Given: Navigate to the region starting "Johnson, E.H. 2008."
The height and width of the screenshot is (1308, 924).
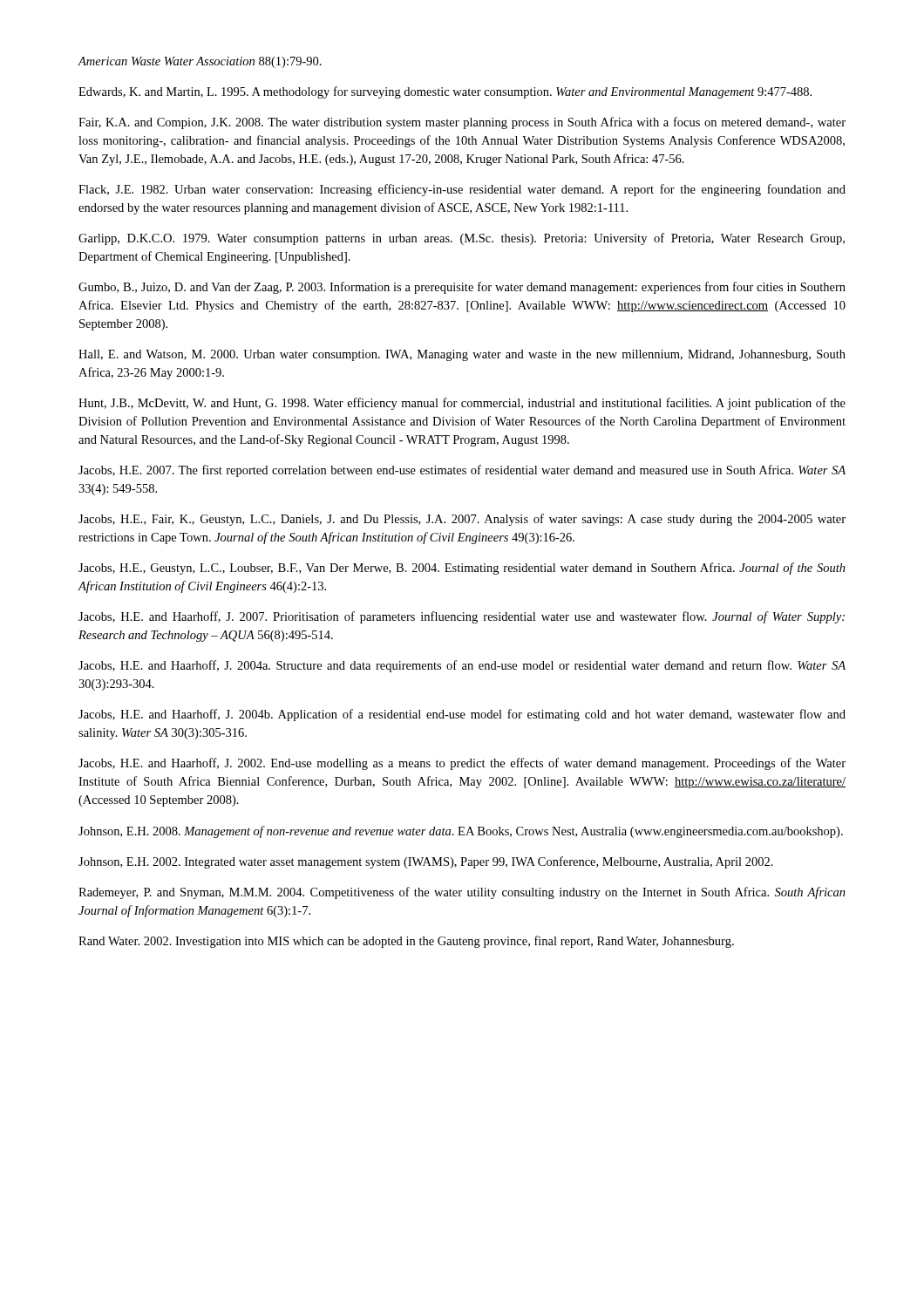Looking at the screenshot, I should tap(461, 831).
